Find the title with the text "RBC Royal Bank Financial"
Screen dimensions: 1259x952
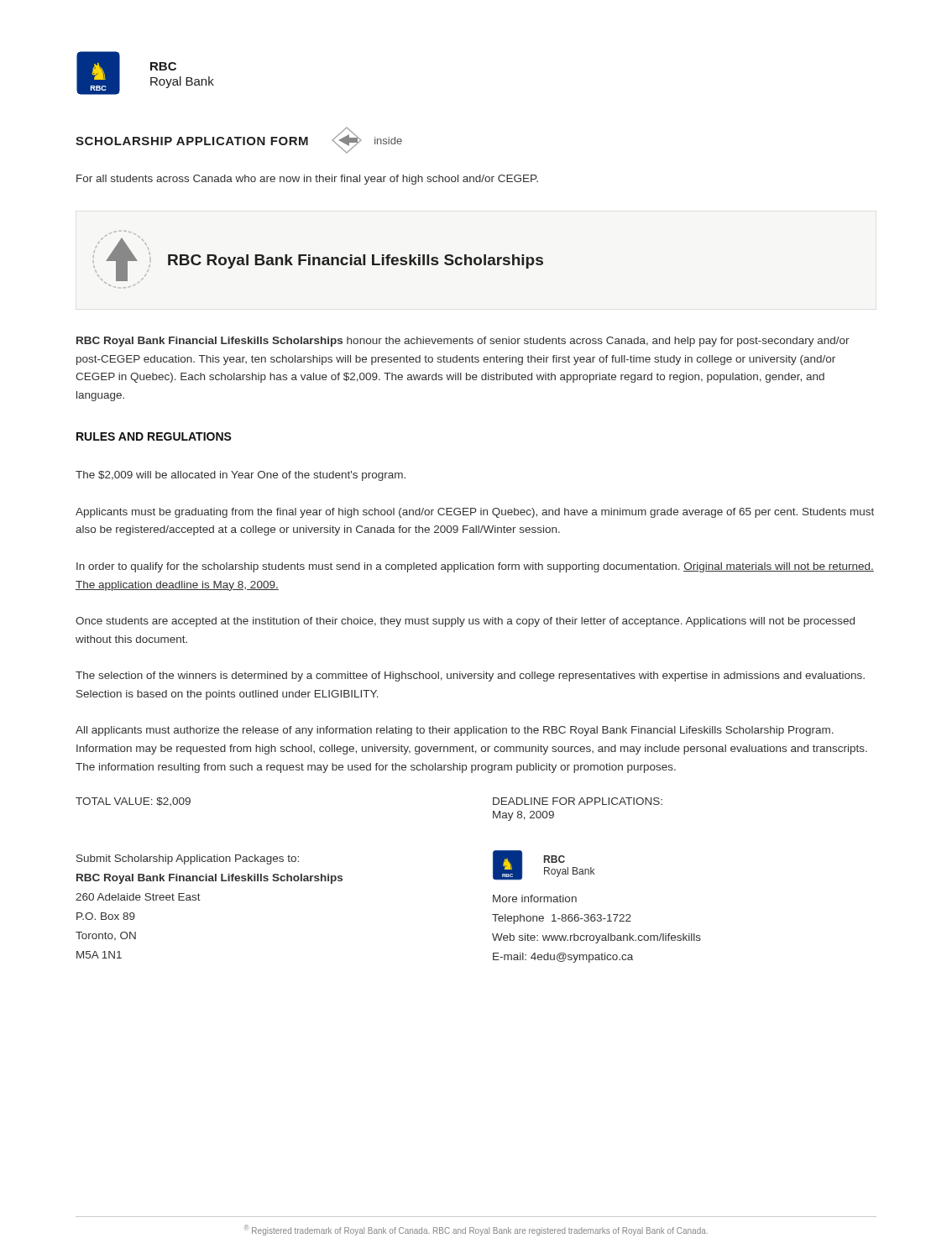pos(355,260)
